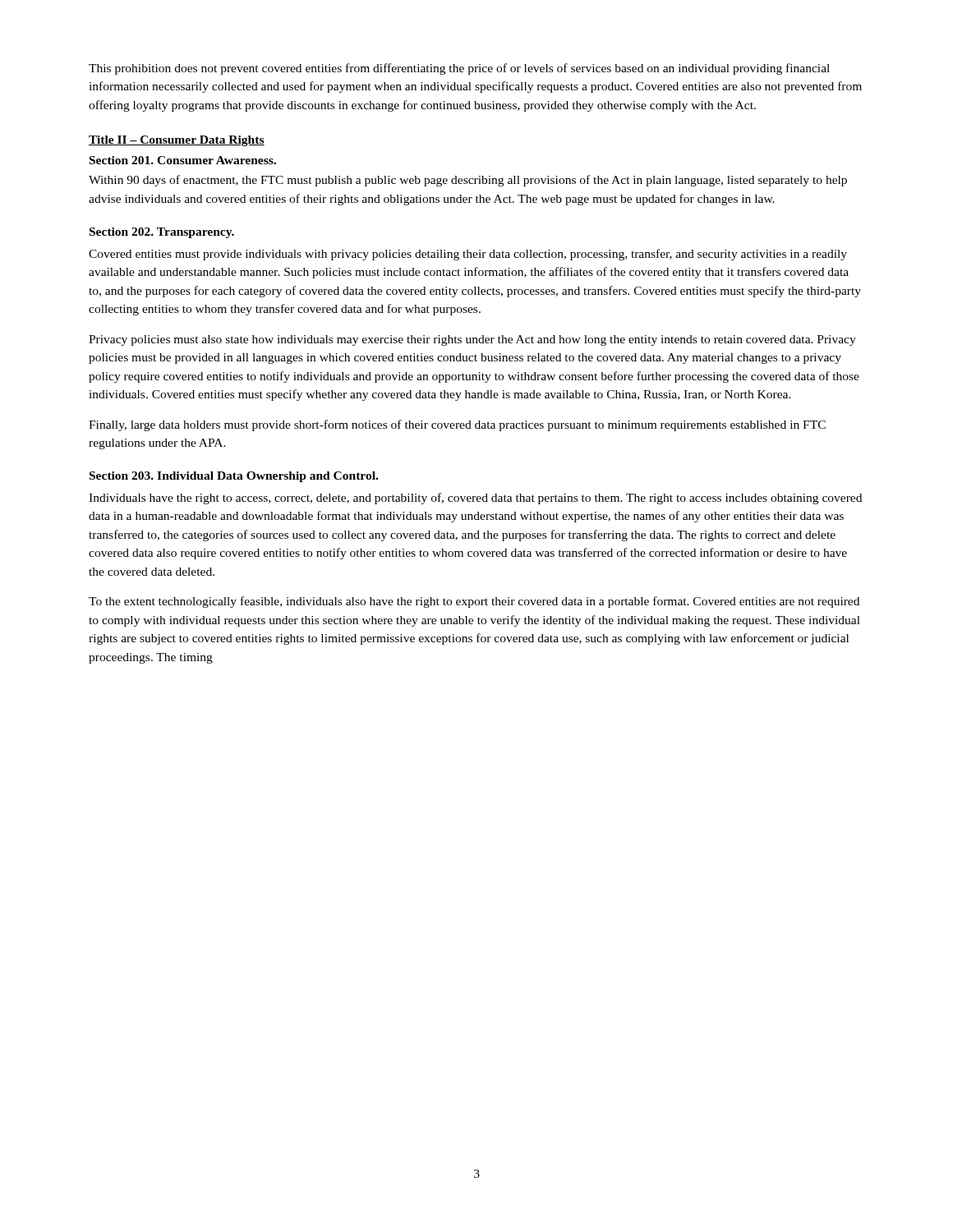Select the text starting "Privacy policies must also state how individuals"
Viewport: 953px width, 1232px height.
click(474, 366)
